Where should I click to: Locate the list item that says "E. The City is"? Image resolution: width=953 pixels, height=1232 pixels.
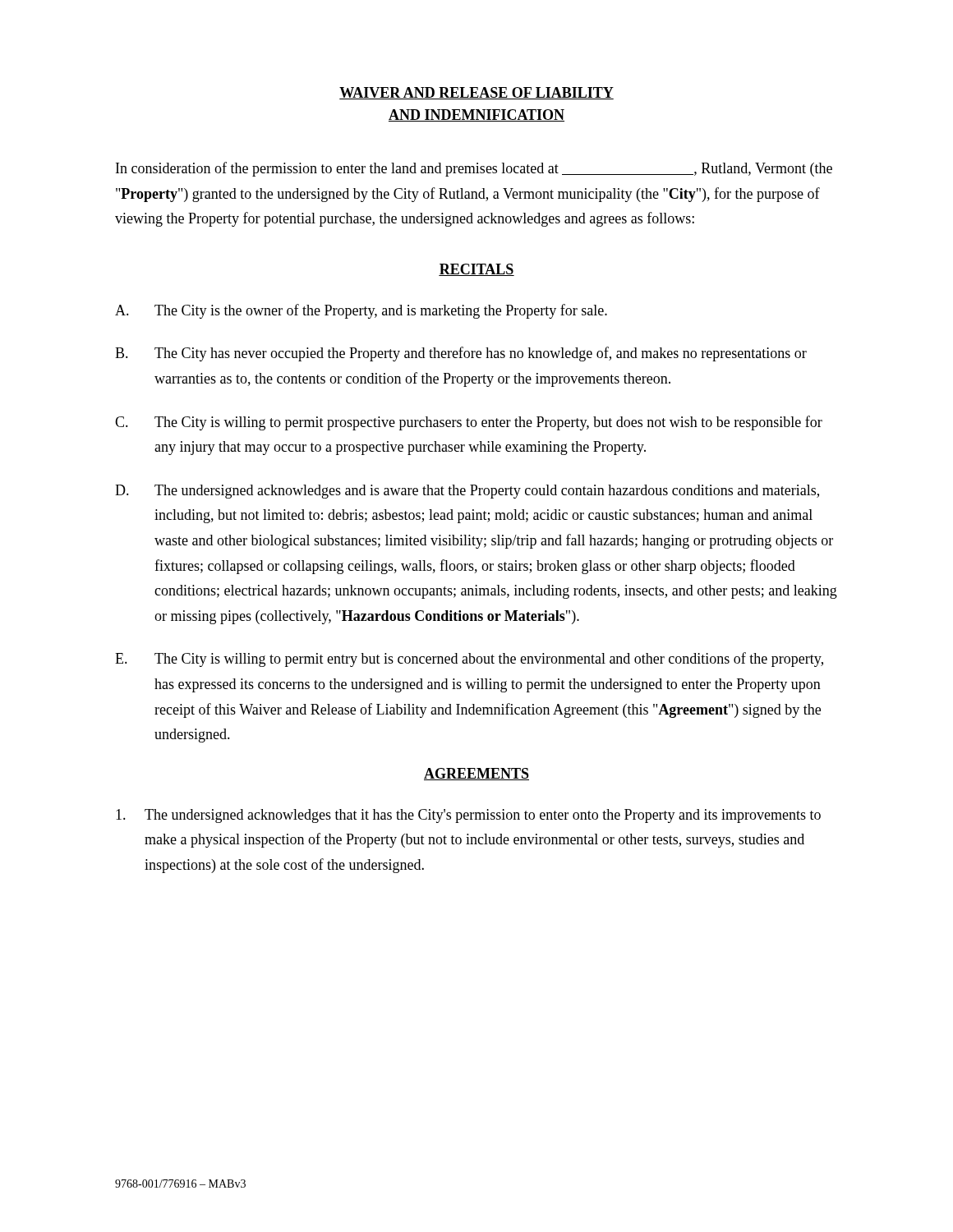point(476,697)
